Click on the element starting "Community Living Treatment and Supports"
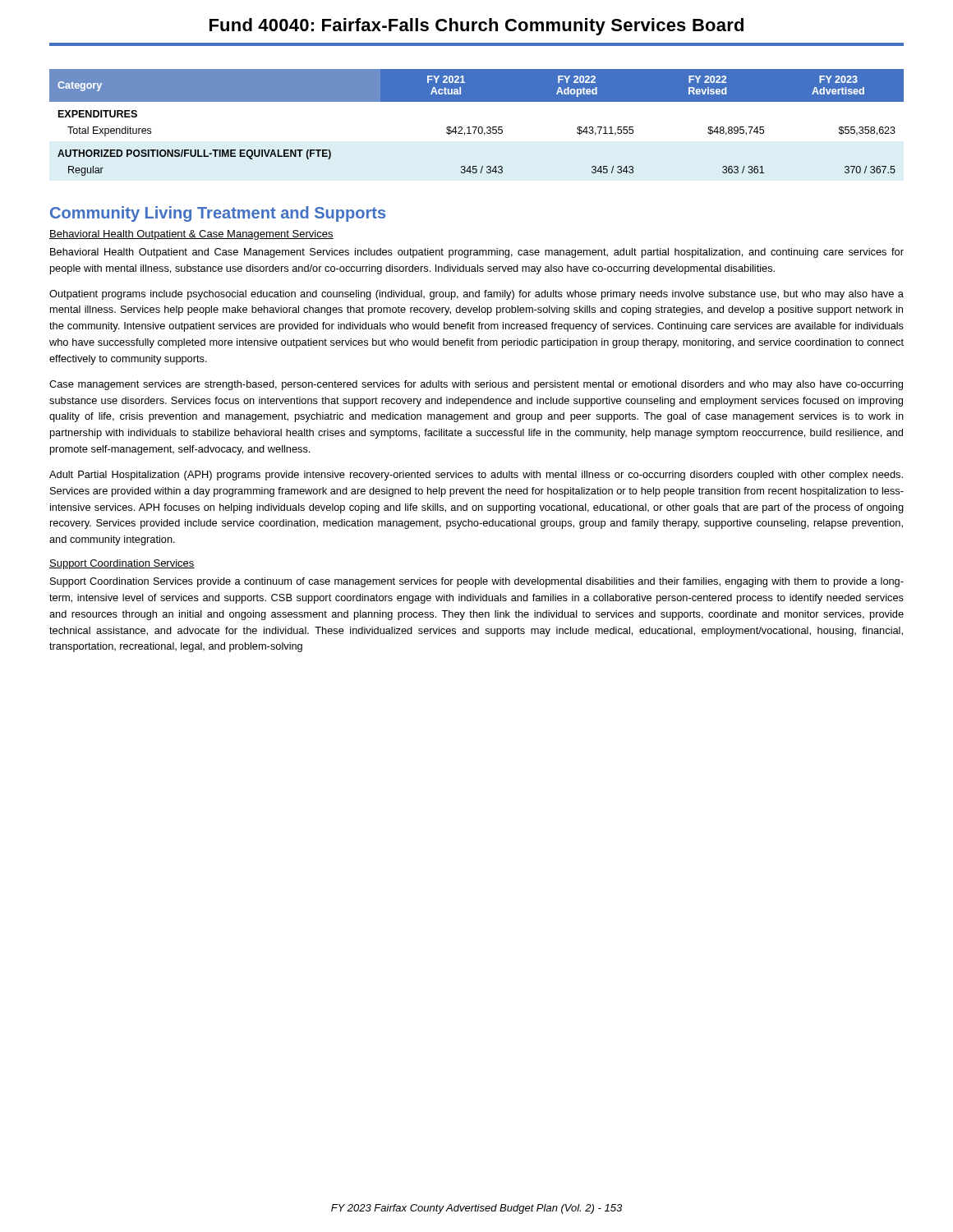This screenshot has height=1232, width=953. click(x=218, y=214)
